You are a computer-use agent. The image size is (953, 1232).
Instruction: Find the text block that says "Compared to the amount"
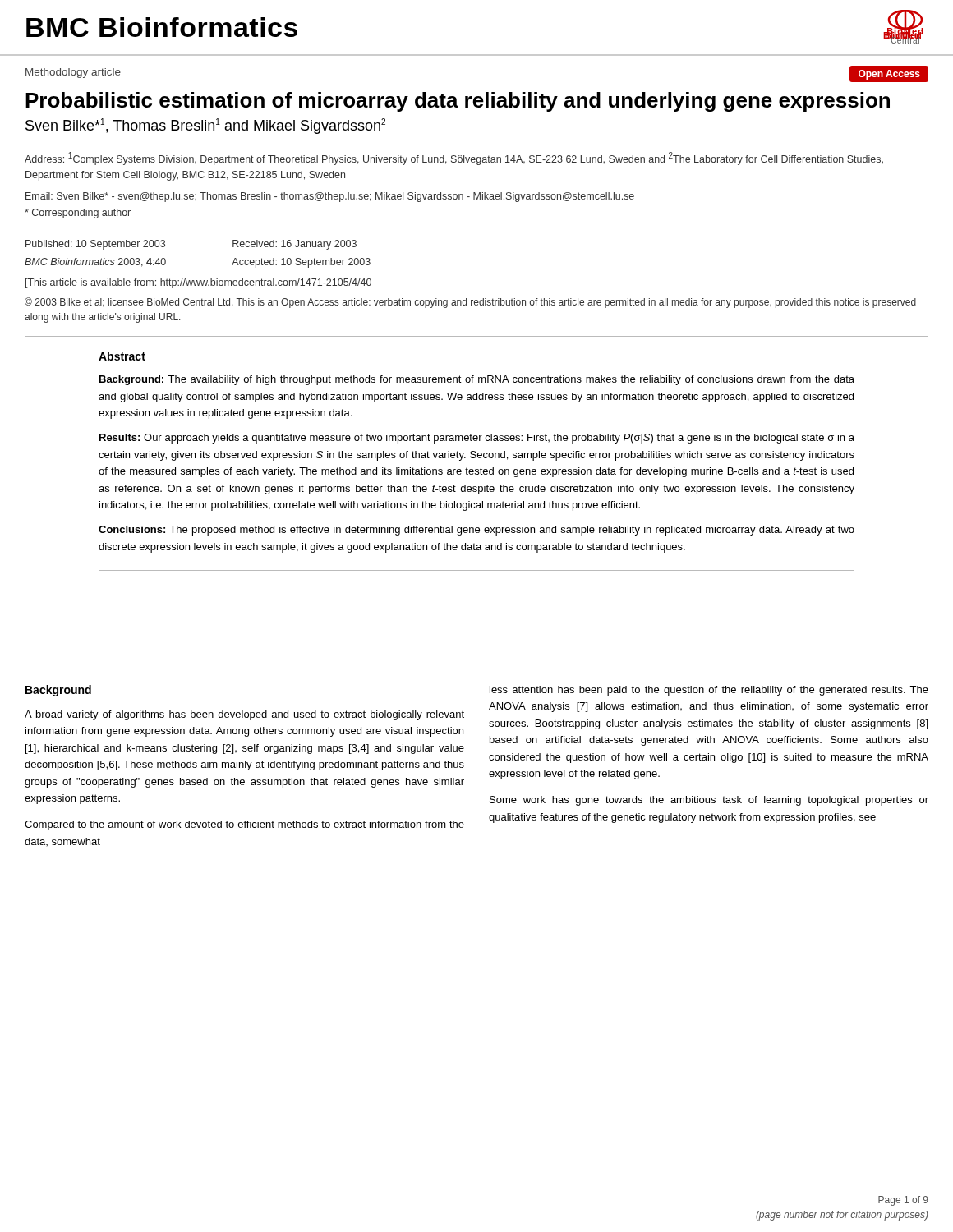point(244,833)
